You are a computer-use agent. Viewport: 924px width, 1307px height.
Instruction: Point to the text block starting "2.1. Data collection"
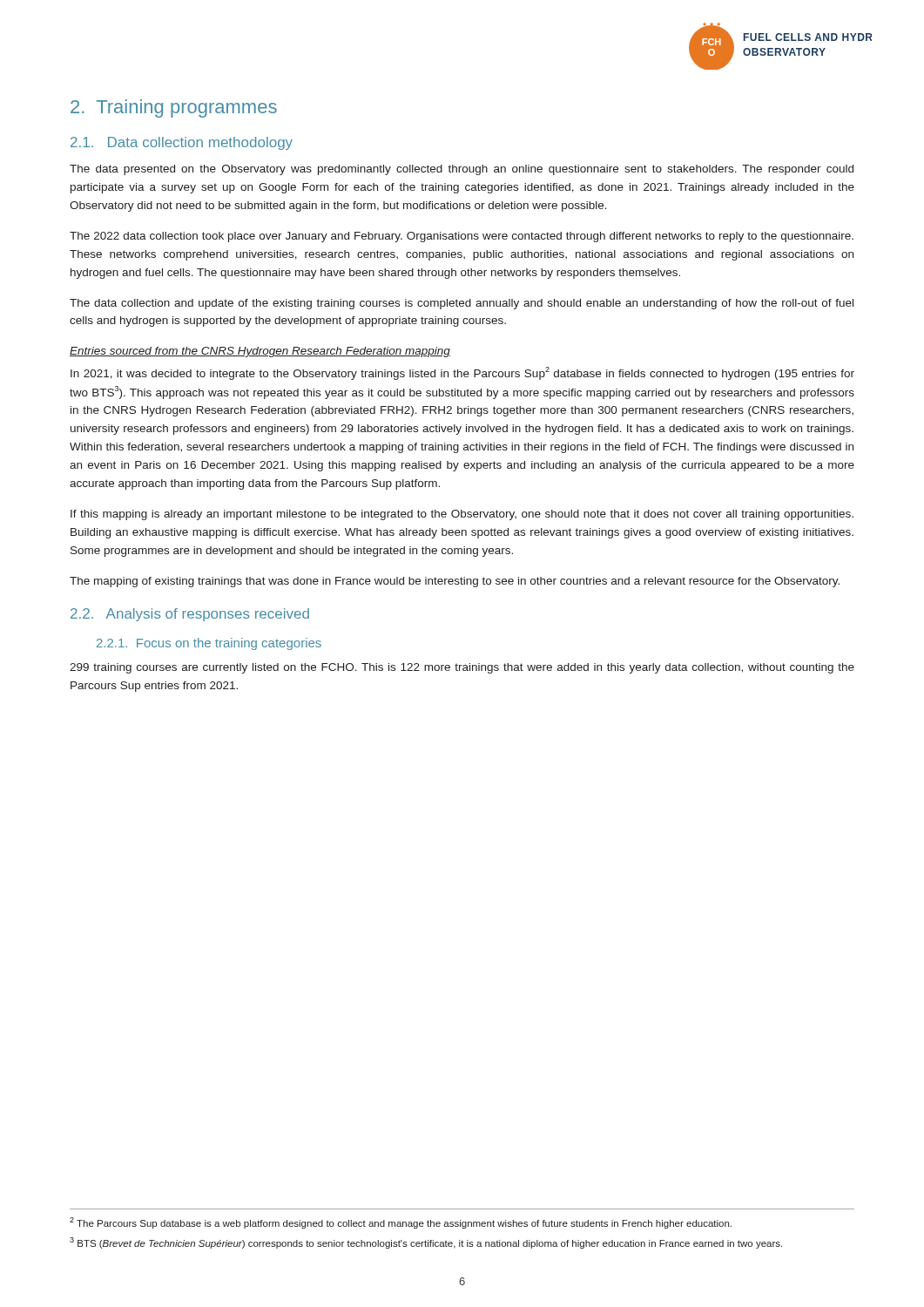pos(182,143)
